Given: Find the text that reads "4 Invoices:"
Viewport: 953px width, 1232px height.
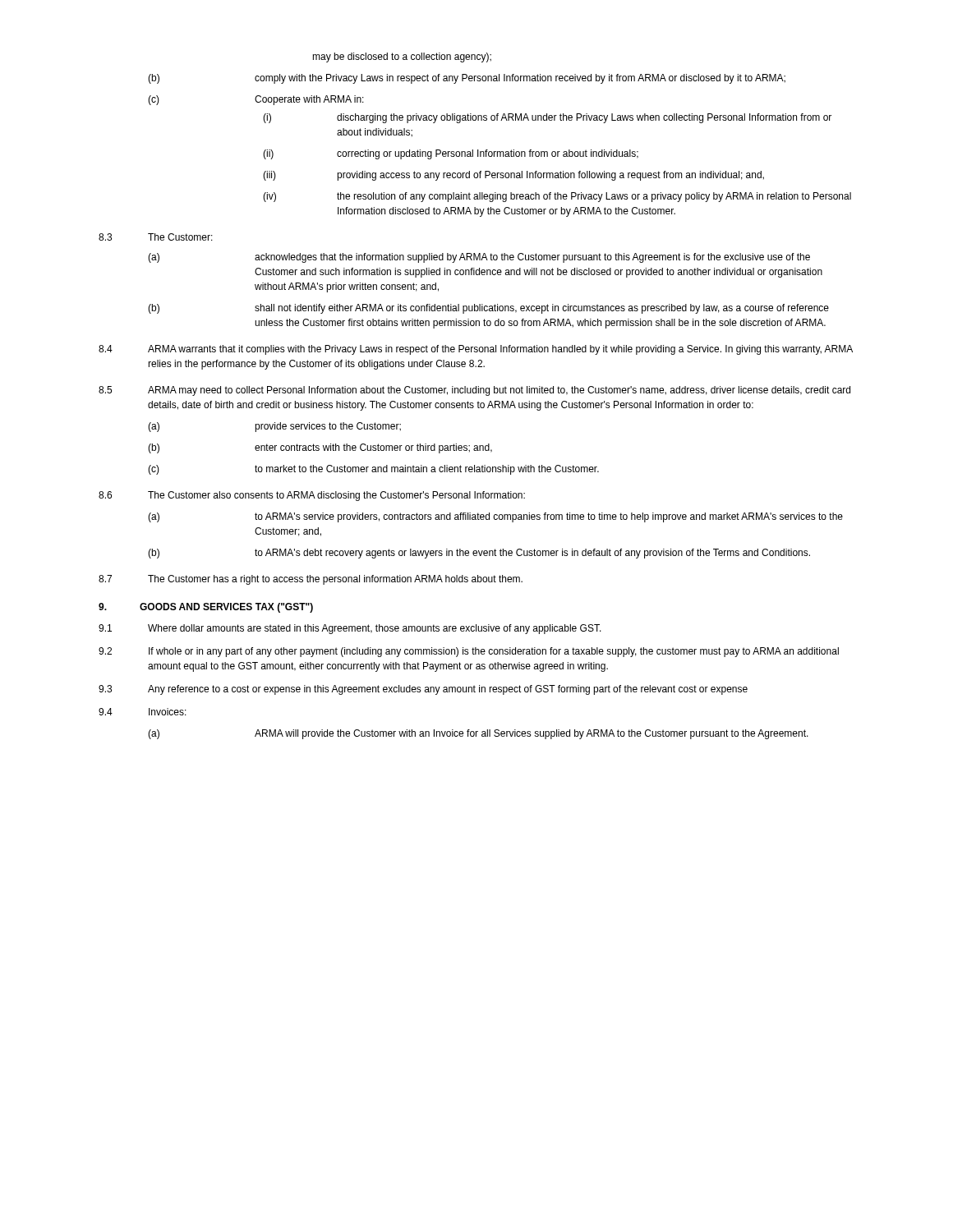Looking at the screenshot, I should (109, 712).
